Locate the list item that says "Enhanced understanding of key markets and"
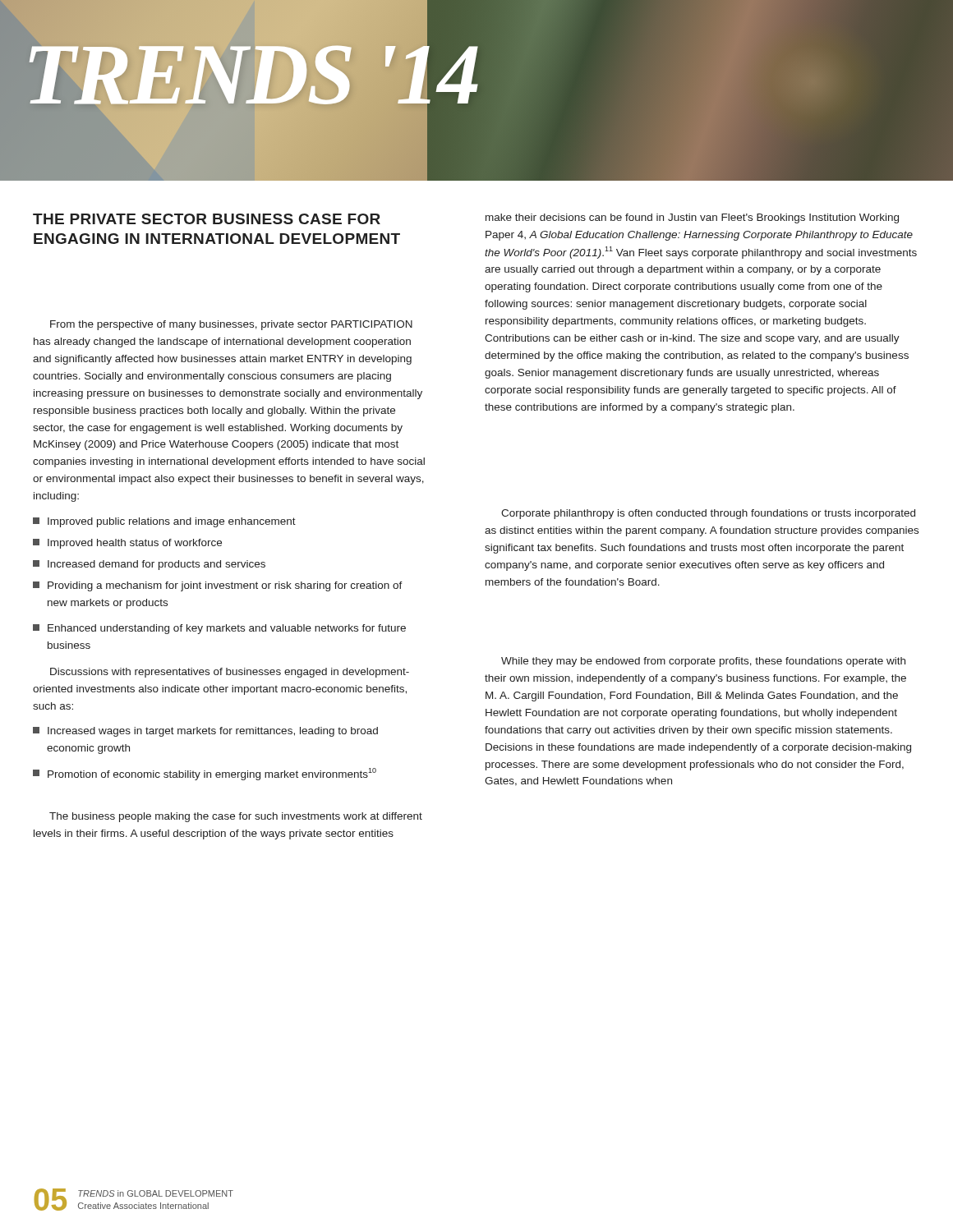This screenshot has height=1232, width=953. (226, 637)
